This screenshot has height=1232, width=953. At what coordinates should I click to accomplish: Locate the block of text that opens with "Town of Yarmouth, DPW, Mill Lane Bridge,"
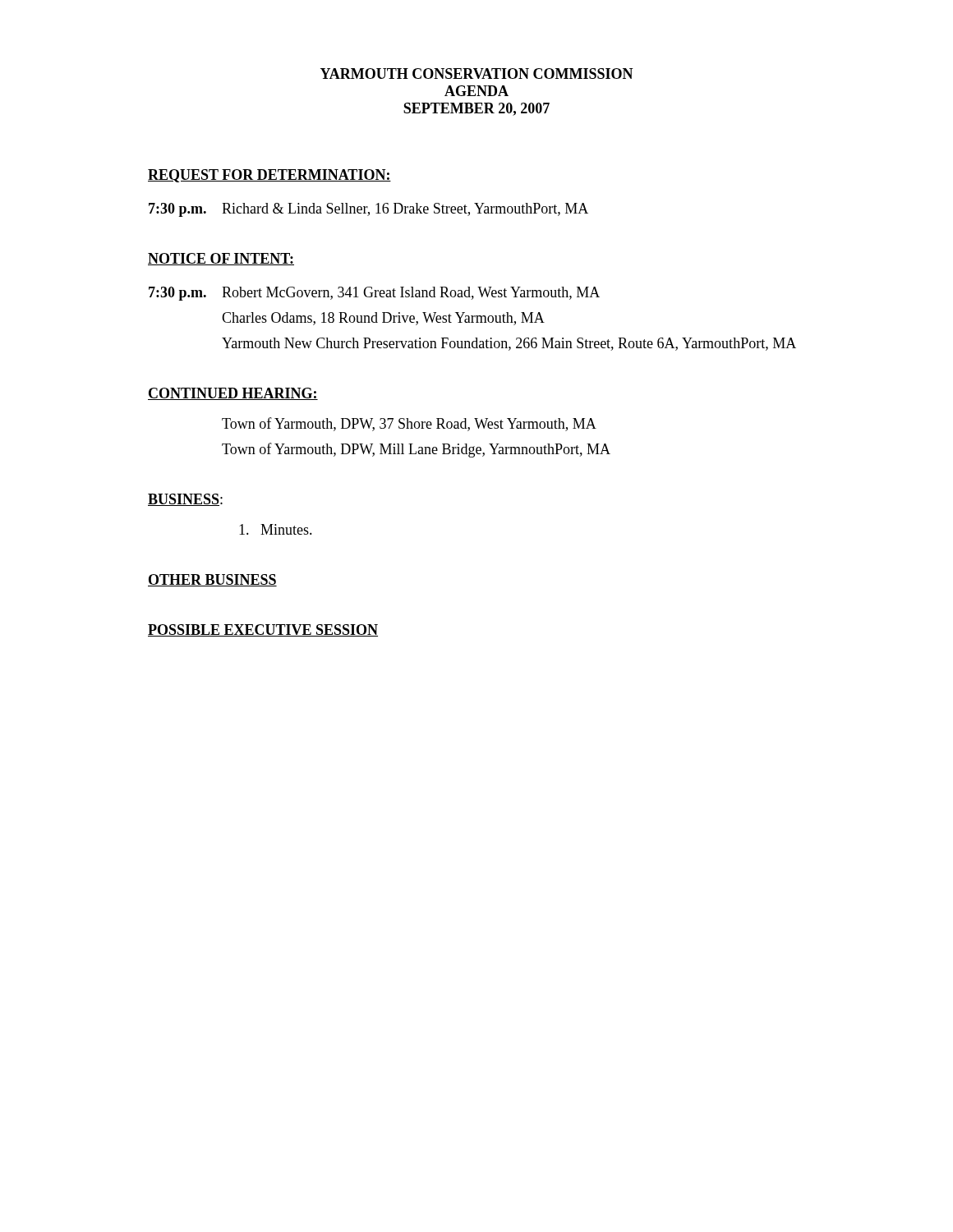click(x=416, y=449)
